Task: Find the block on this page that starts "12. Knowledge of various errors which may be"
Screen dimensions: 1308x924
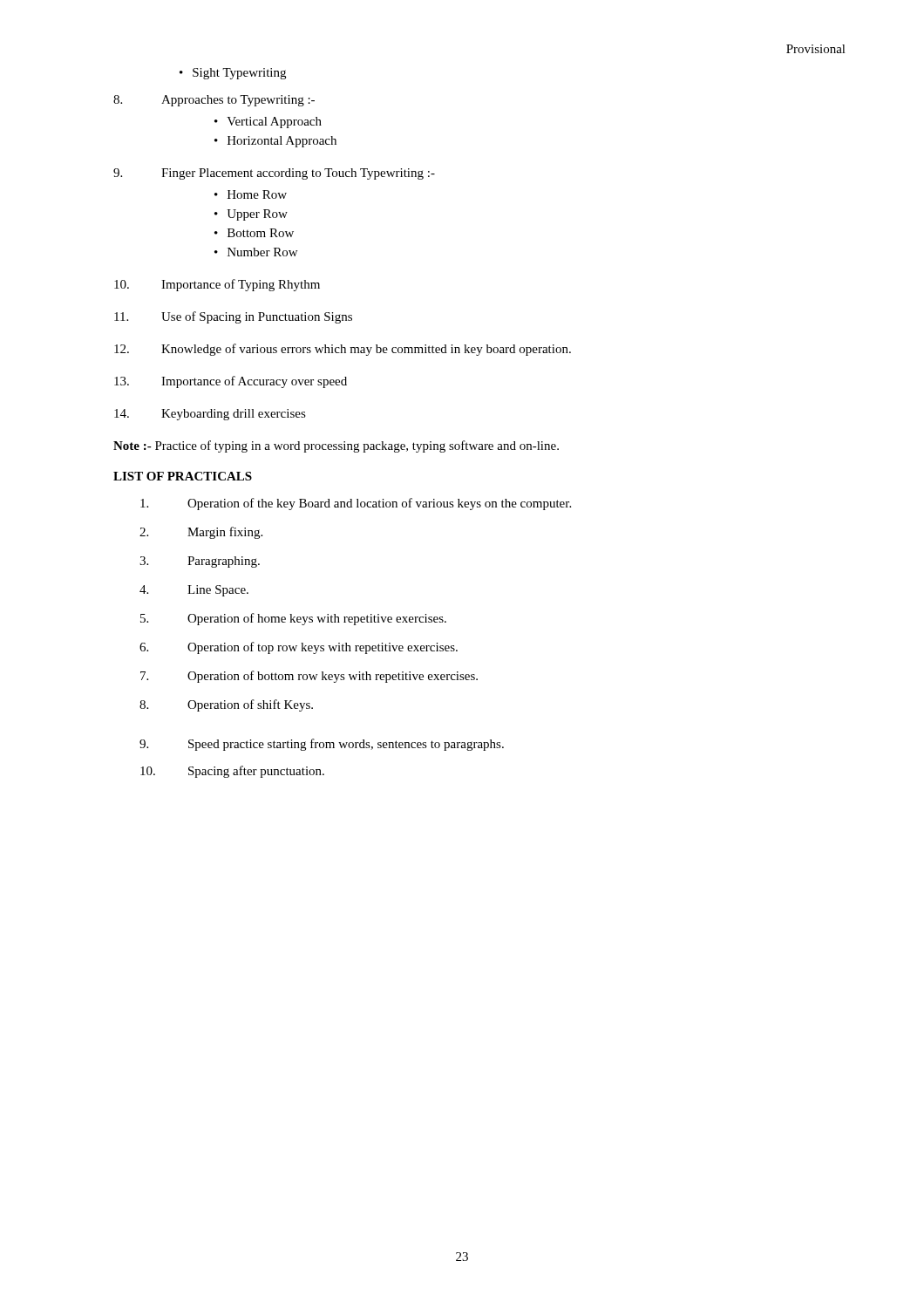Action: (479, 349)
